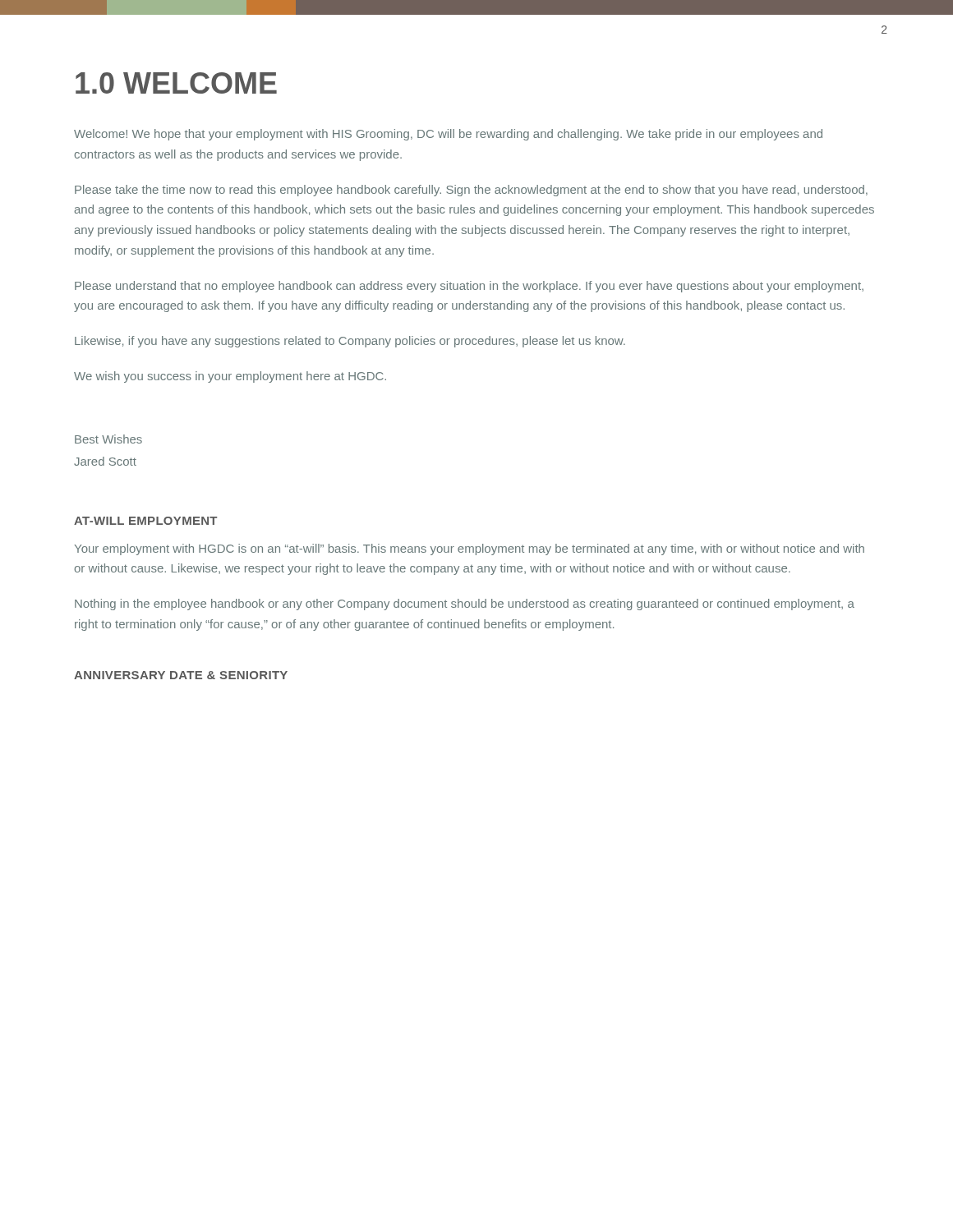The image size is (953, 1232).
Task: Locate the text block with the text "Please understand that no employee"
Action: coord(476,296)
